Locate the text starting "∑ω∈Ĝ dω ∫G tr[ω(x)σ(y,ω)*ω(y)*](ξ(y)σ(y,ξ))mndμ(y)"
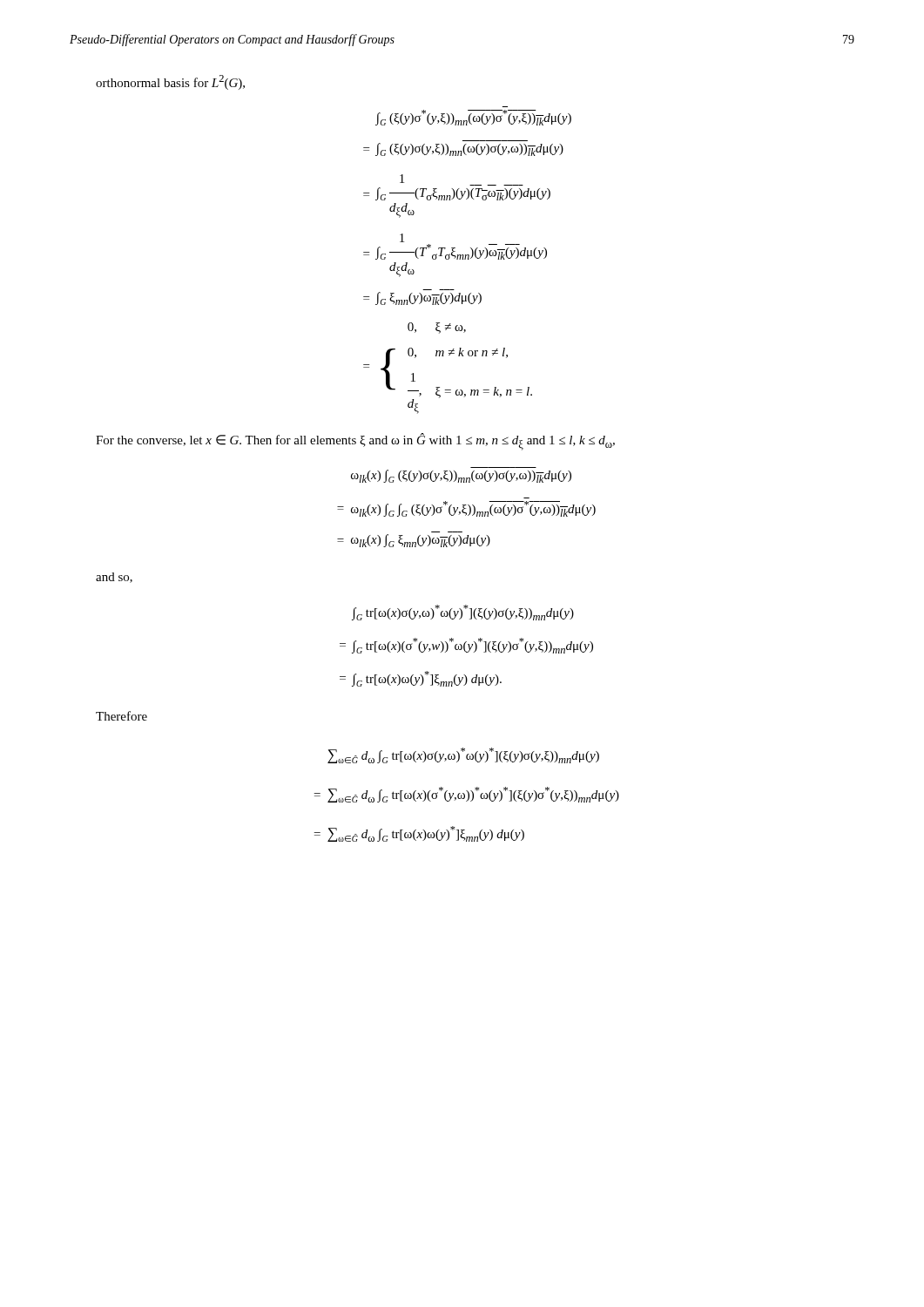 click(462, 794)
